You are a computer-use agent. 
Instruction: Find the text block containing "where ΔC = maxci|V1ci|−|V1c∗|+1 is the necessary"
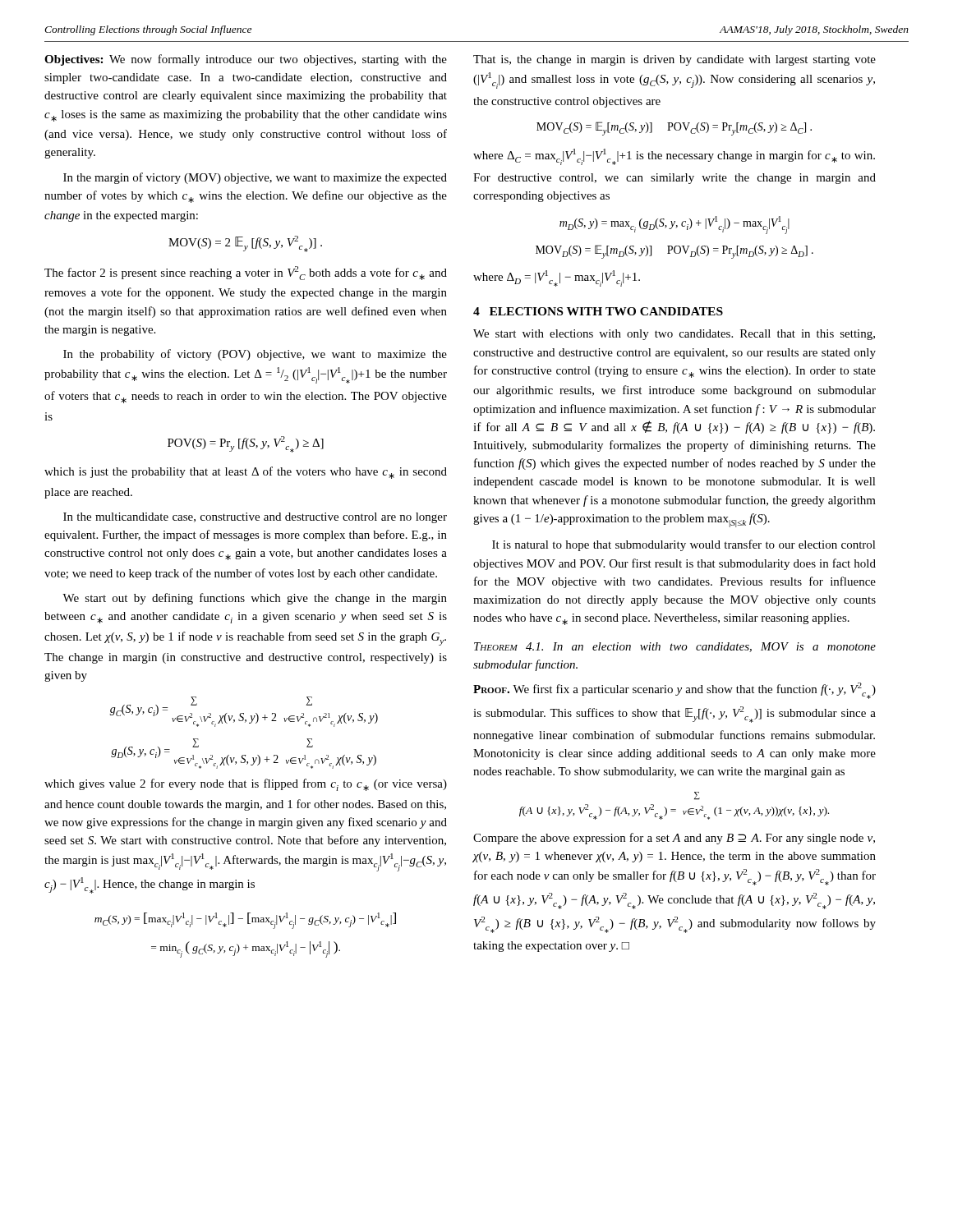[x=675, y=174]
